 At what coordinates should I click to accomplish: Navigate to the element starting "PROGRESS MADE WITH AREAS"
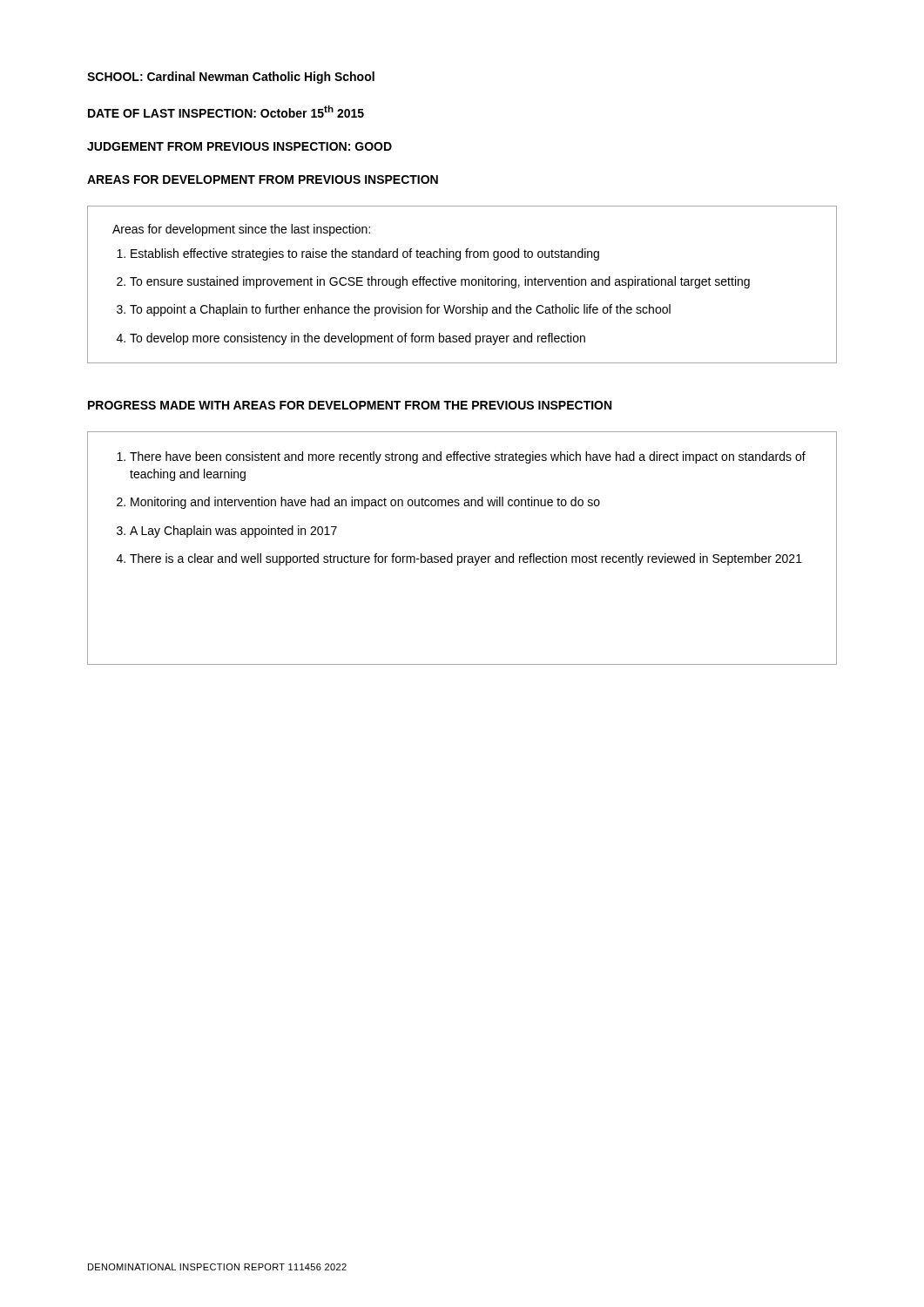[x=350, y=405]
